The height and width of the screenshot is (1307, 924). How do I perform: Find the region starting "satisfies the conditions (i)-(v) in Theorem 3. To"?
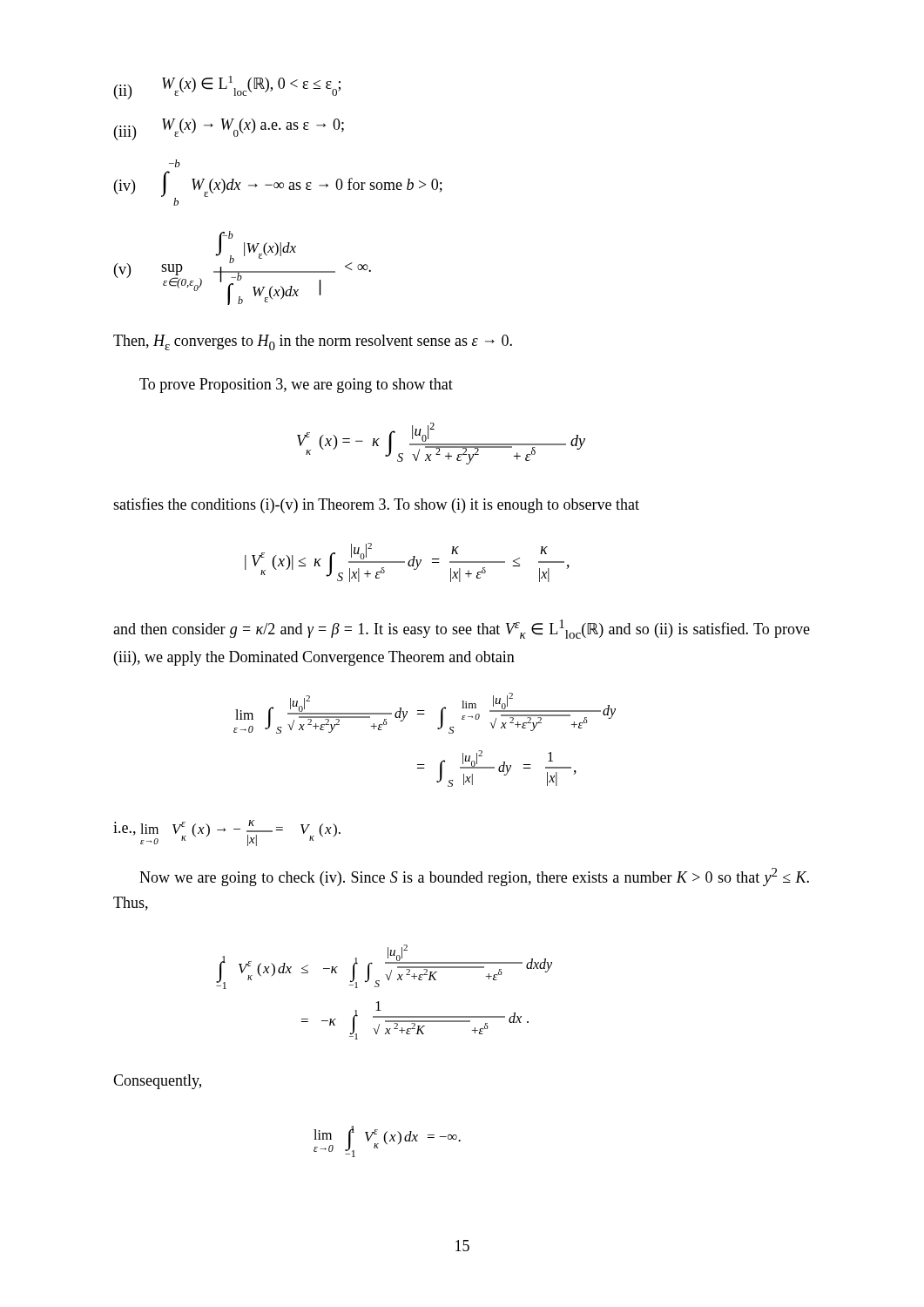[376, 505]
